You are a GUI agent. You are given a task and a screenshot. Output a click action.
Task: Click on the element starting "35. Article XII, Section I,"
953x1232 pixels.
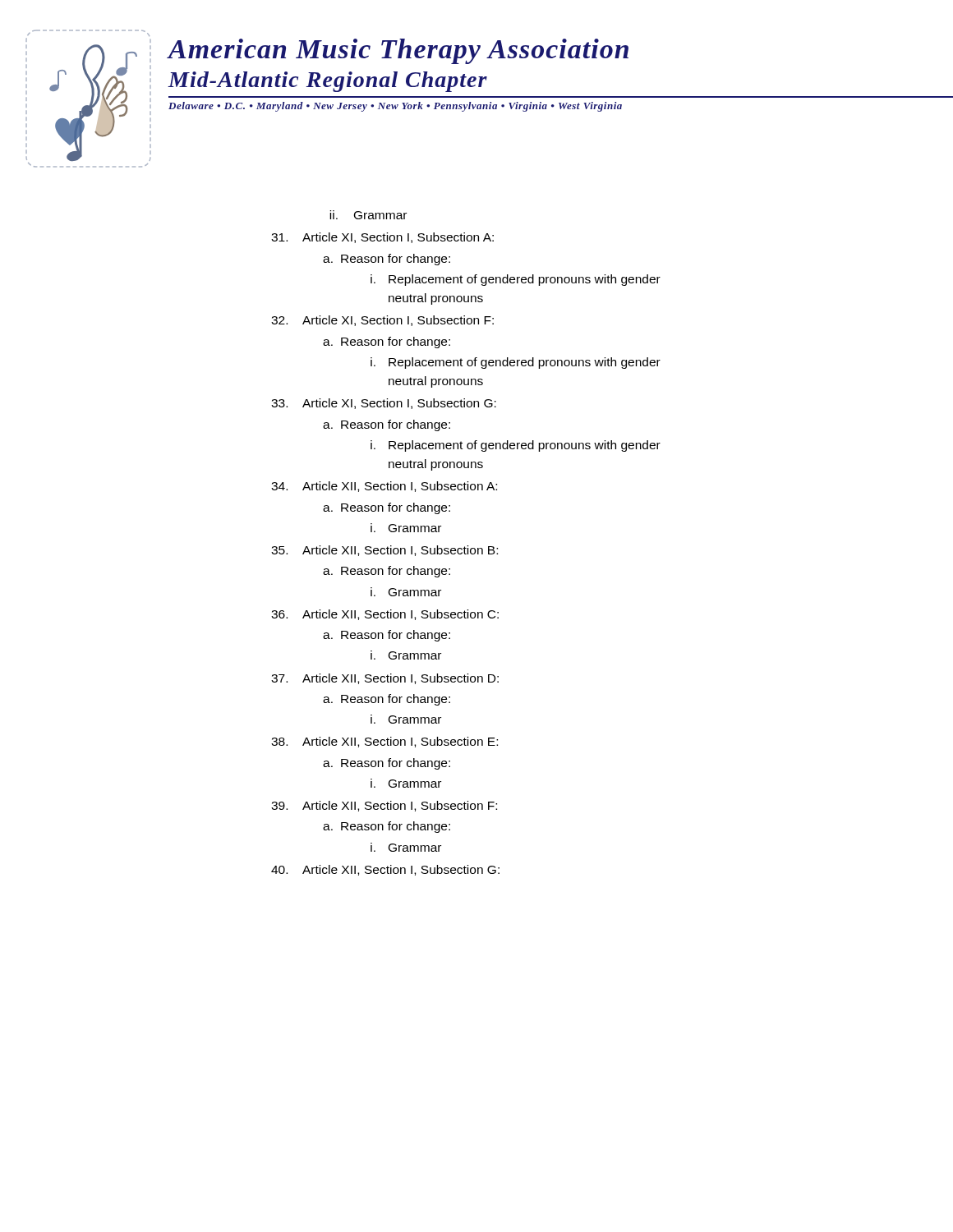(385, 550)
